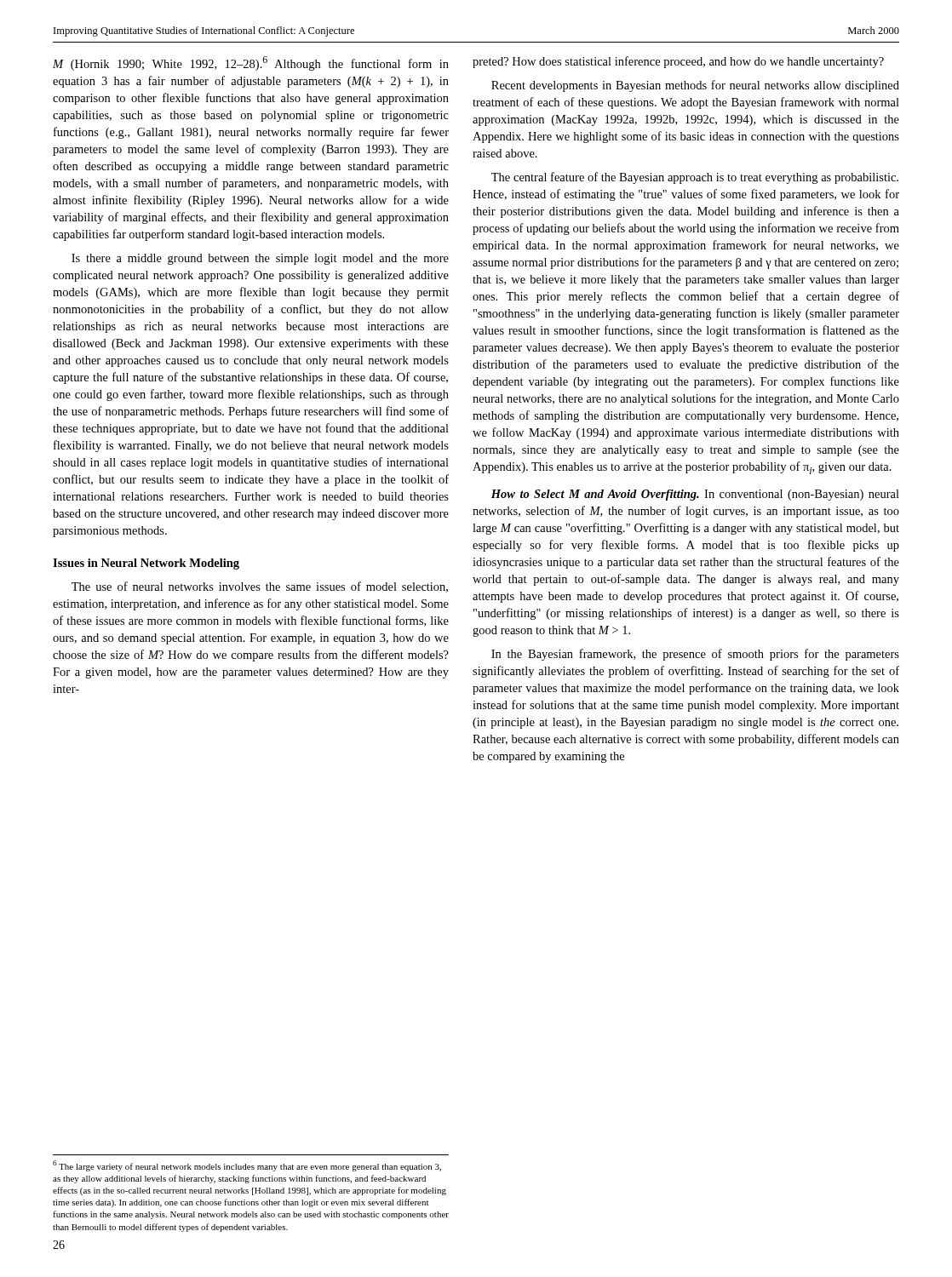This screenshot has height=1277, width=952.
Task: Find the section header that says "Issues in Neural Network Modeling"
Action: click(x=146, y=563)
